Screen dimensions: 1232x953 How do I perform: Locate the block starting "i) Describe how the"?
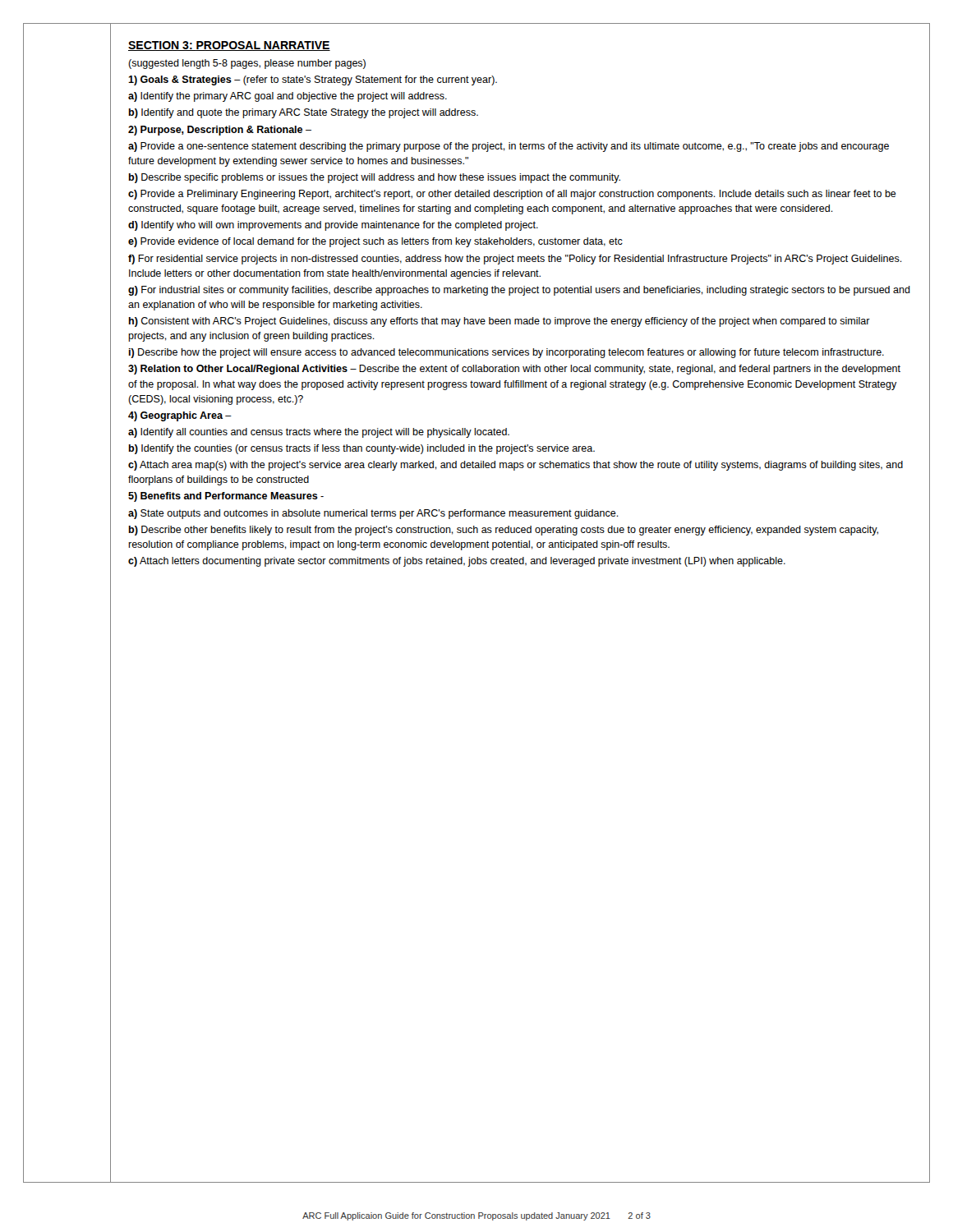point(506,353)
